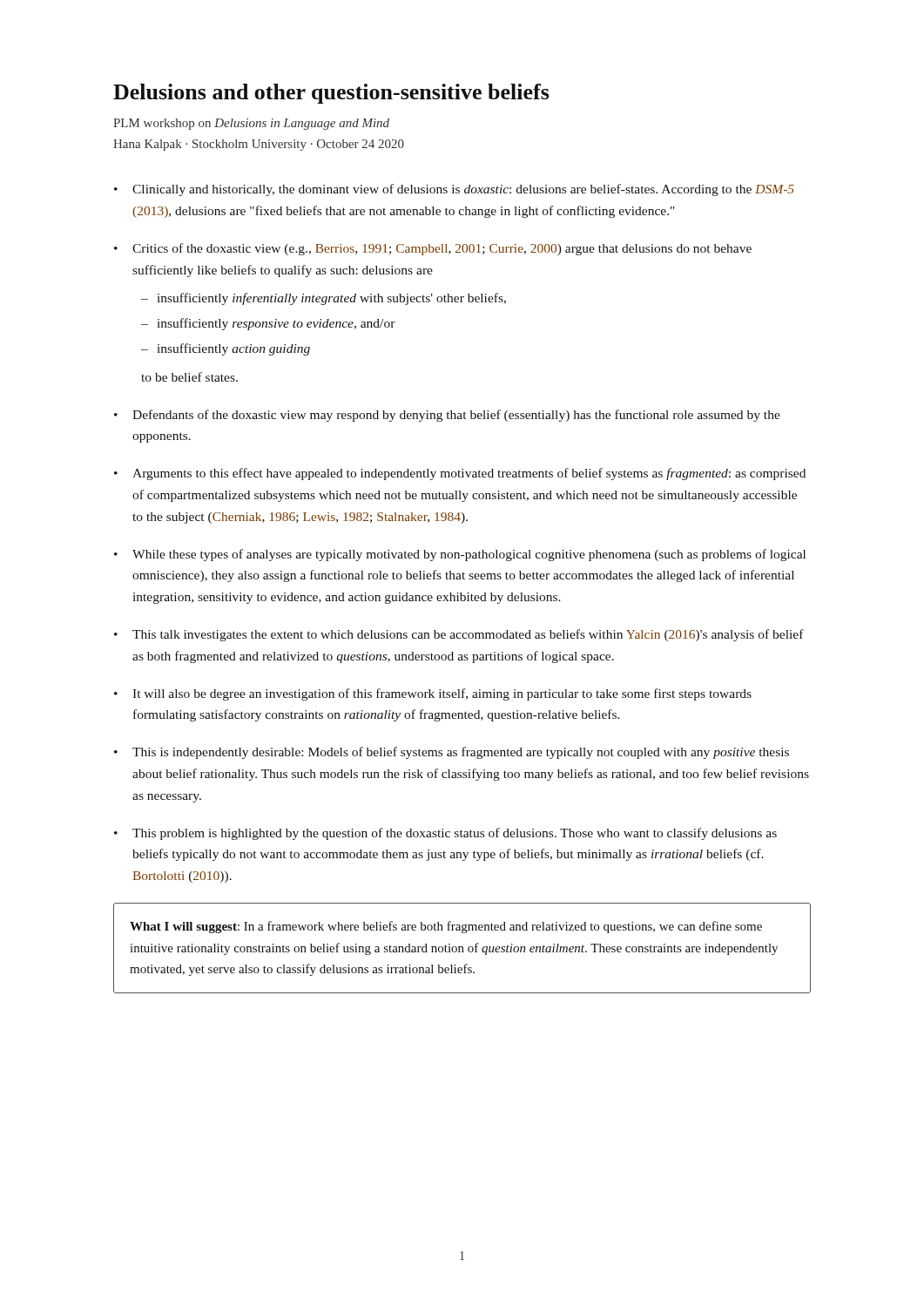Select the passage starting "Defendants of the doxastic view"
The width and height of the screenshot is (924, 1307).
[456, 425]
